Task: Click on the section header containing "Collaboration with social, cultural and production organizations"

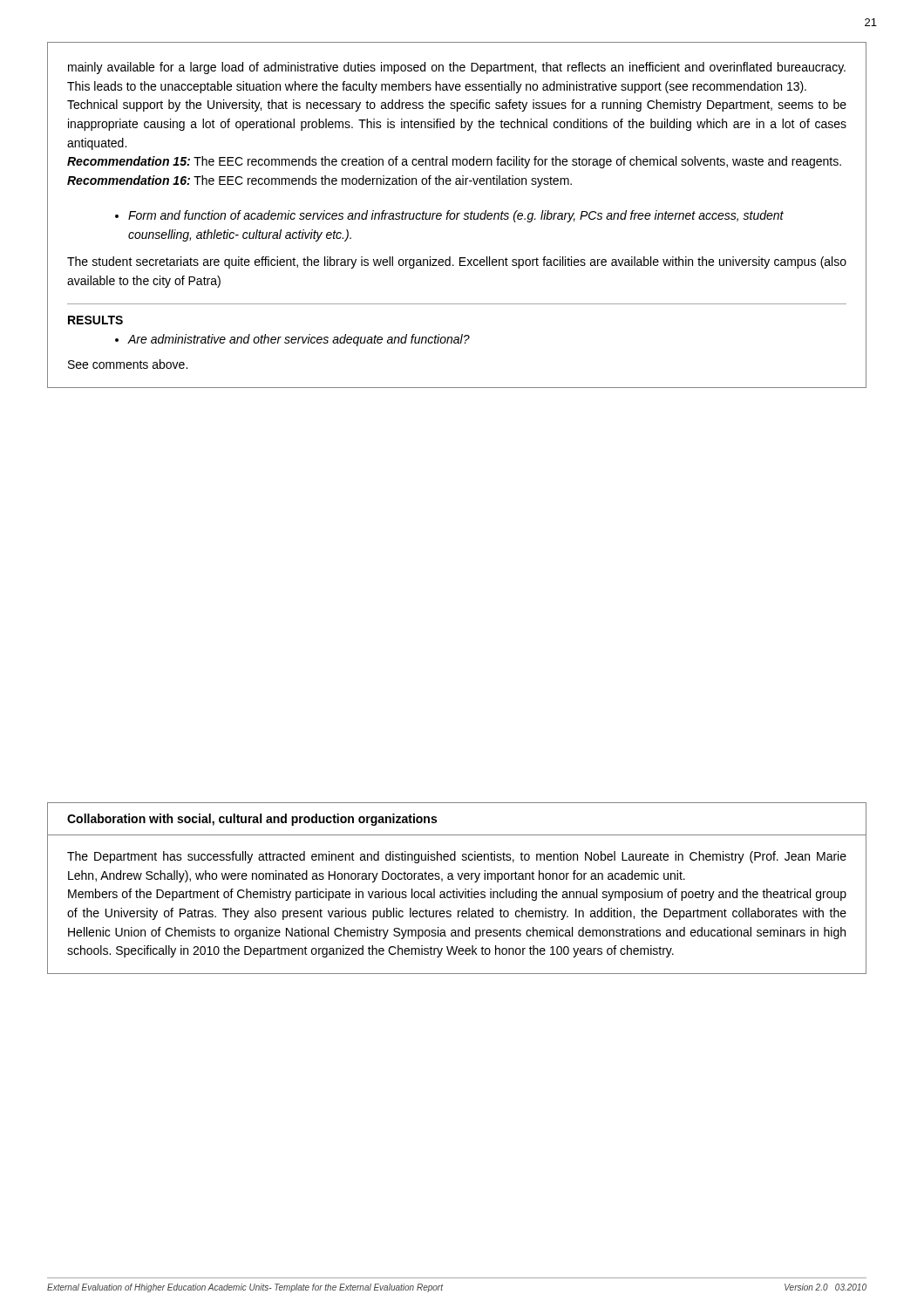Action: coord(252,819)
